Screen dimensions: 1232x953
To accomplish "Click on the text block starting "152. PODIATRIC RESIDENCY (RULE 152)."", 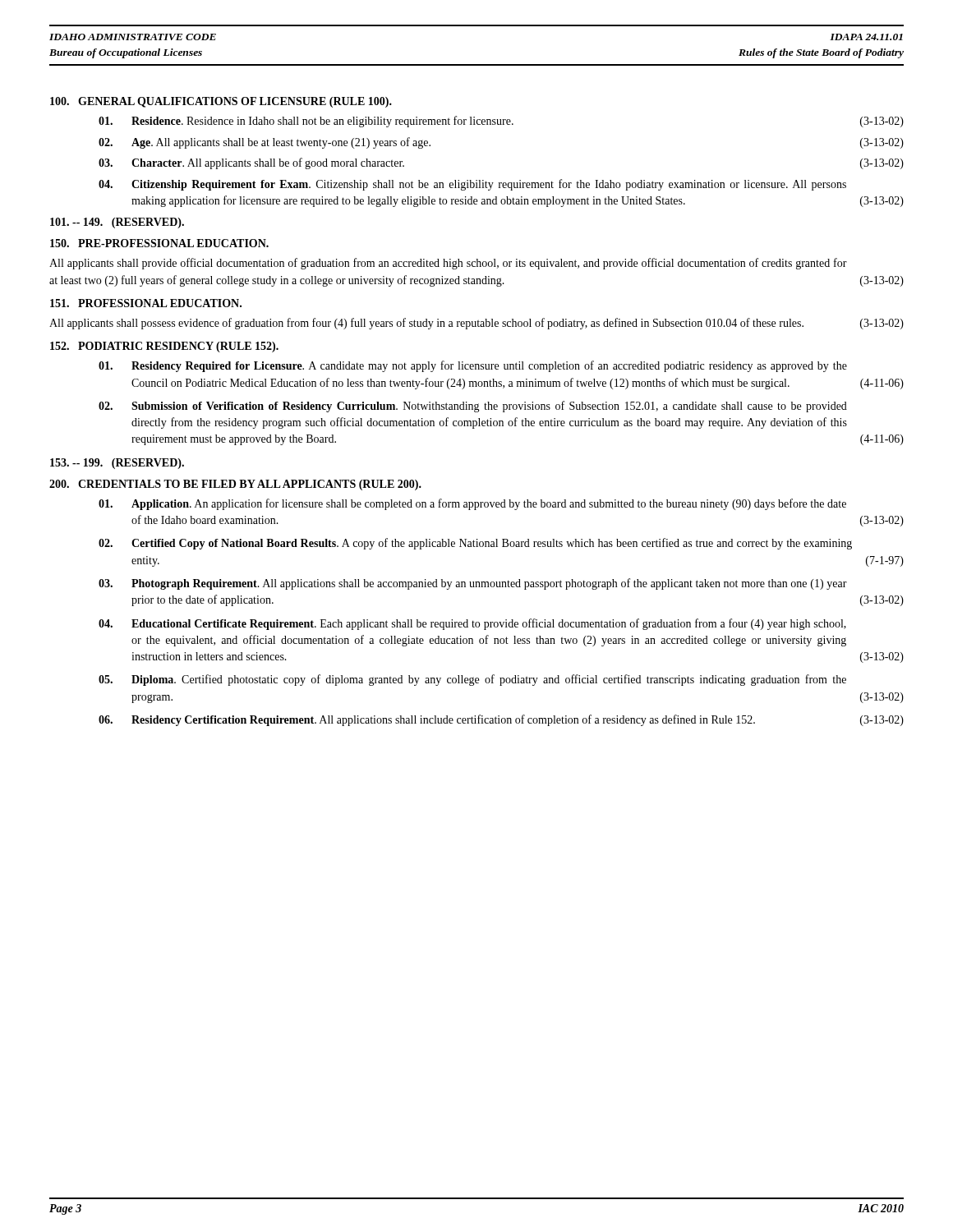I will (164, 346).
